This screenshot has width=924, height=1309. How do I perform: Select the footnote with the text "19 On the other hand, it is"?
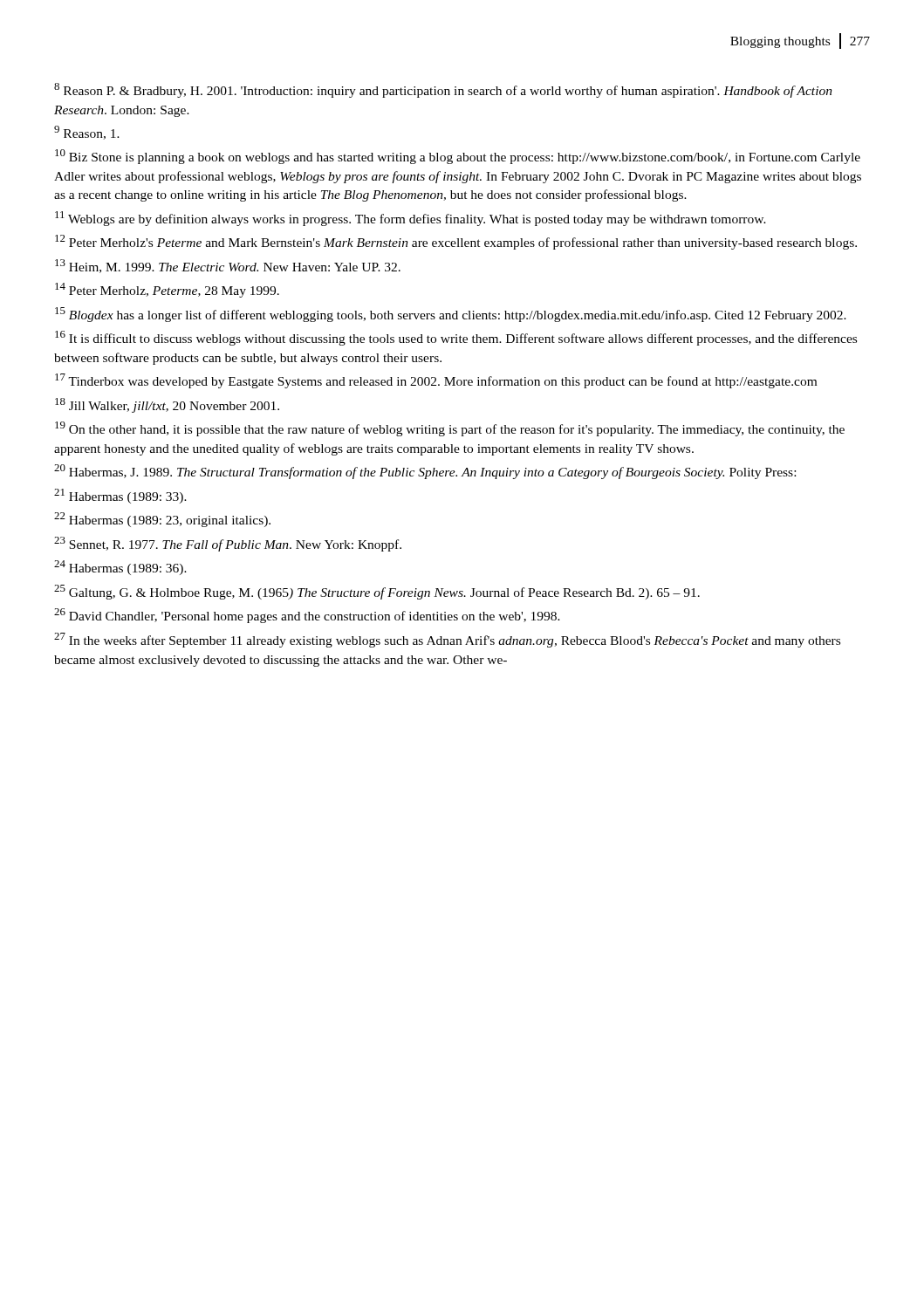pyautogui.click(x=462, y=437)
